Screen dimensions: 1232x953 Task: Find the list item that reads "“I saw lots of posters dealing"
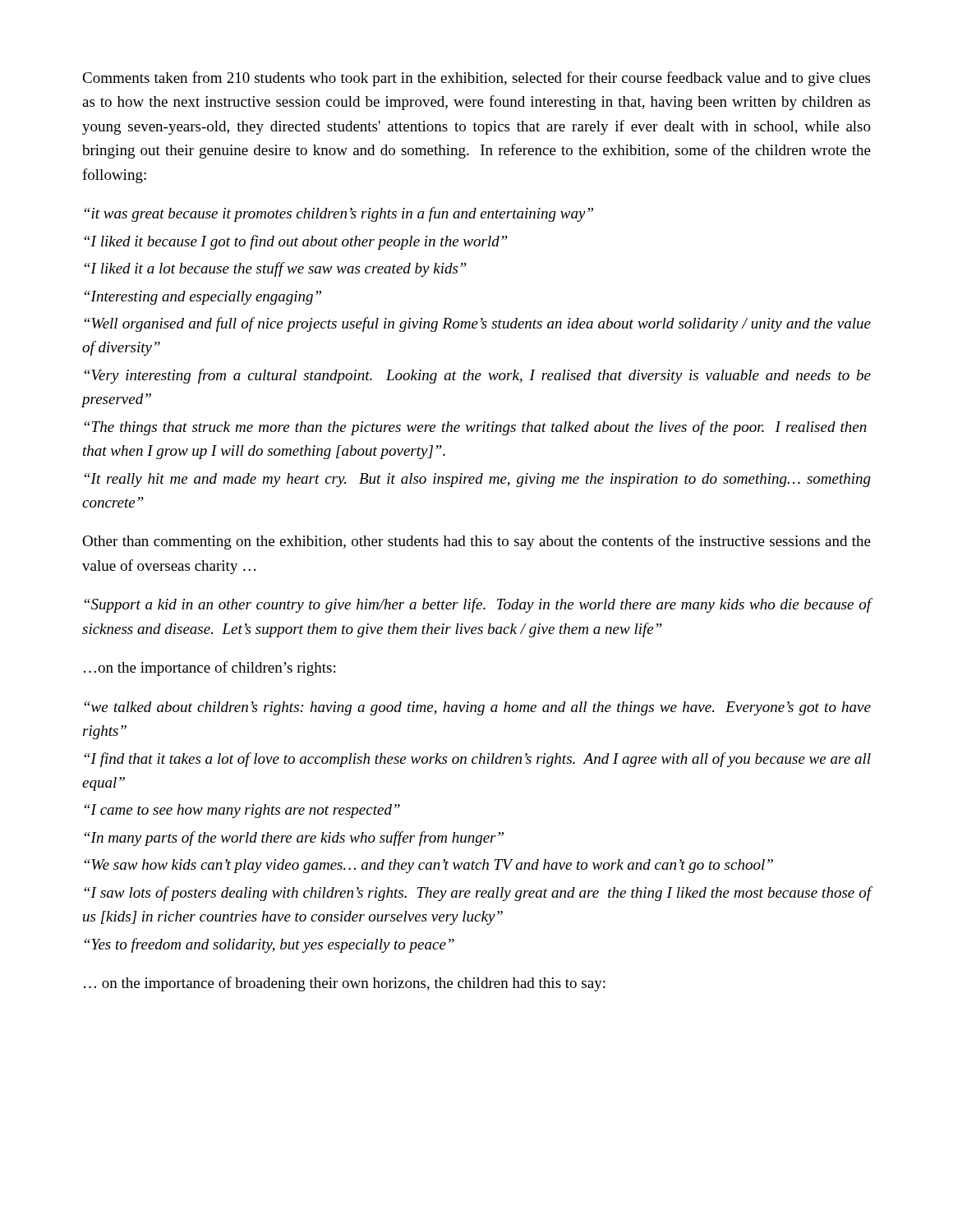476,904
